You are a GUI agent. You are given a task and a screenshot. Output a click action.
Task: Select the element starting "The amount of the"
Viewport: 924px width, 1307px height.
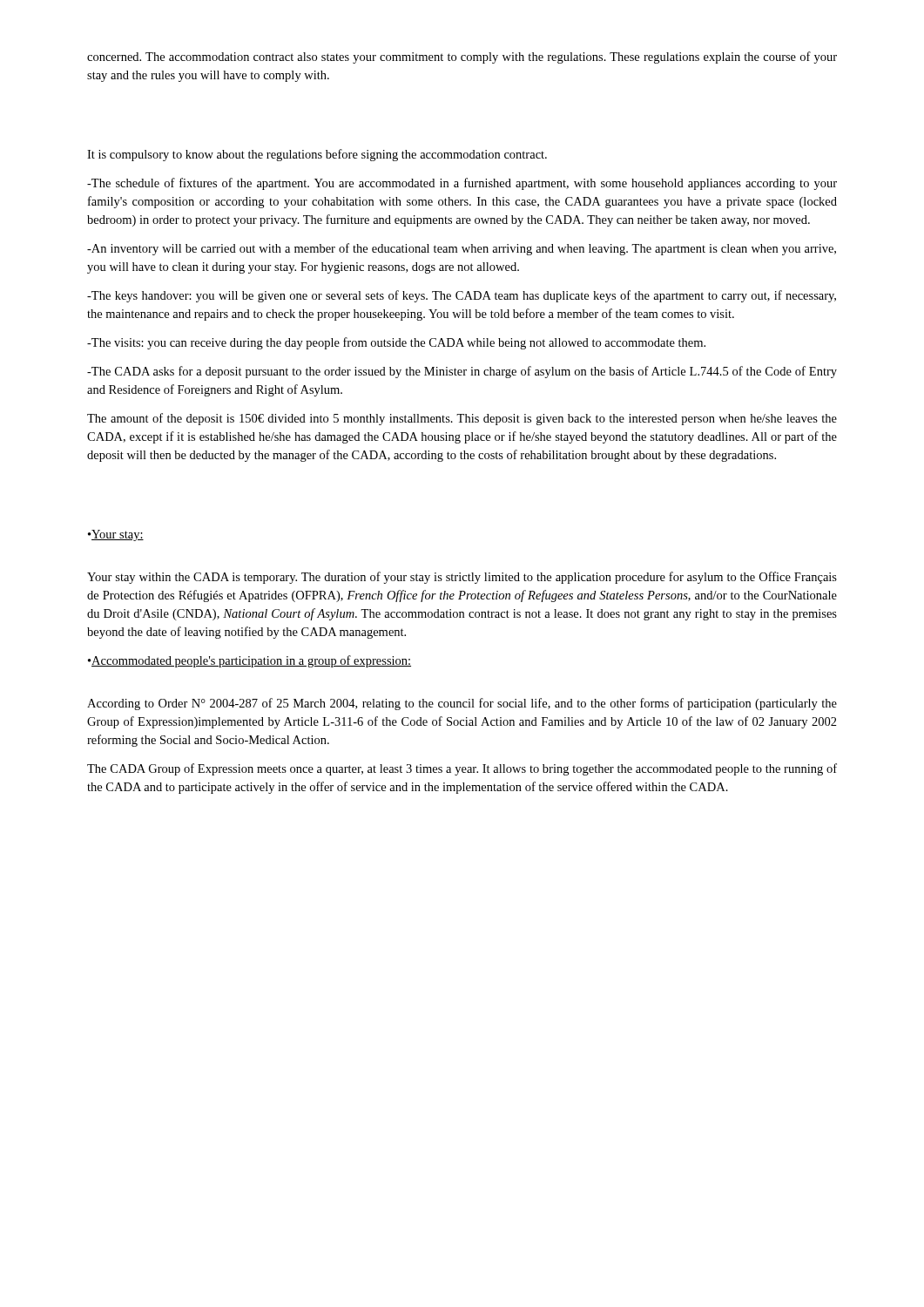click(462, 437)
